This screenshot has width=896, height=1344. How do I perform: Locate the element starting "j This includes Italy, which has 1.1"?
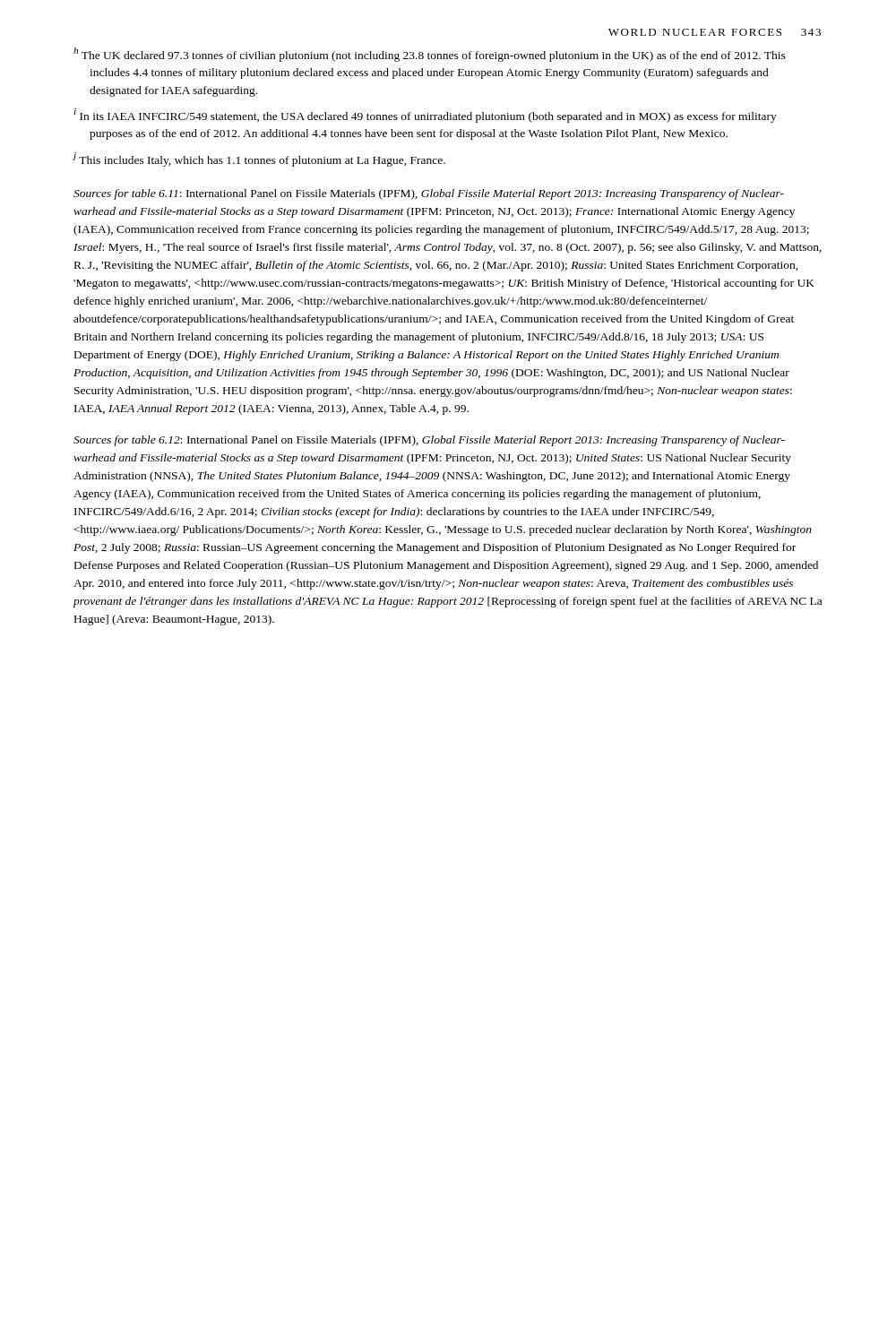tap(260, 158)
